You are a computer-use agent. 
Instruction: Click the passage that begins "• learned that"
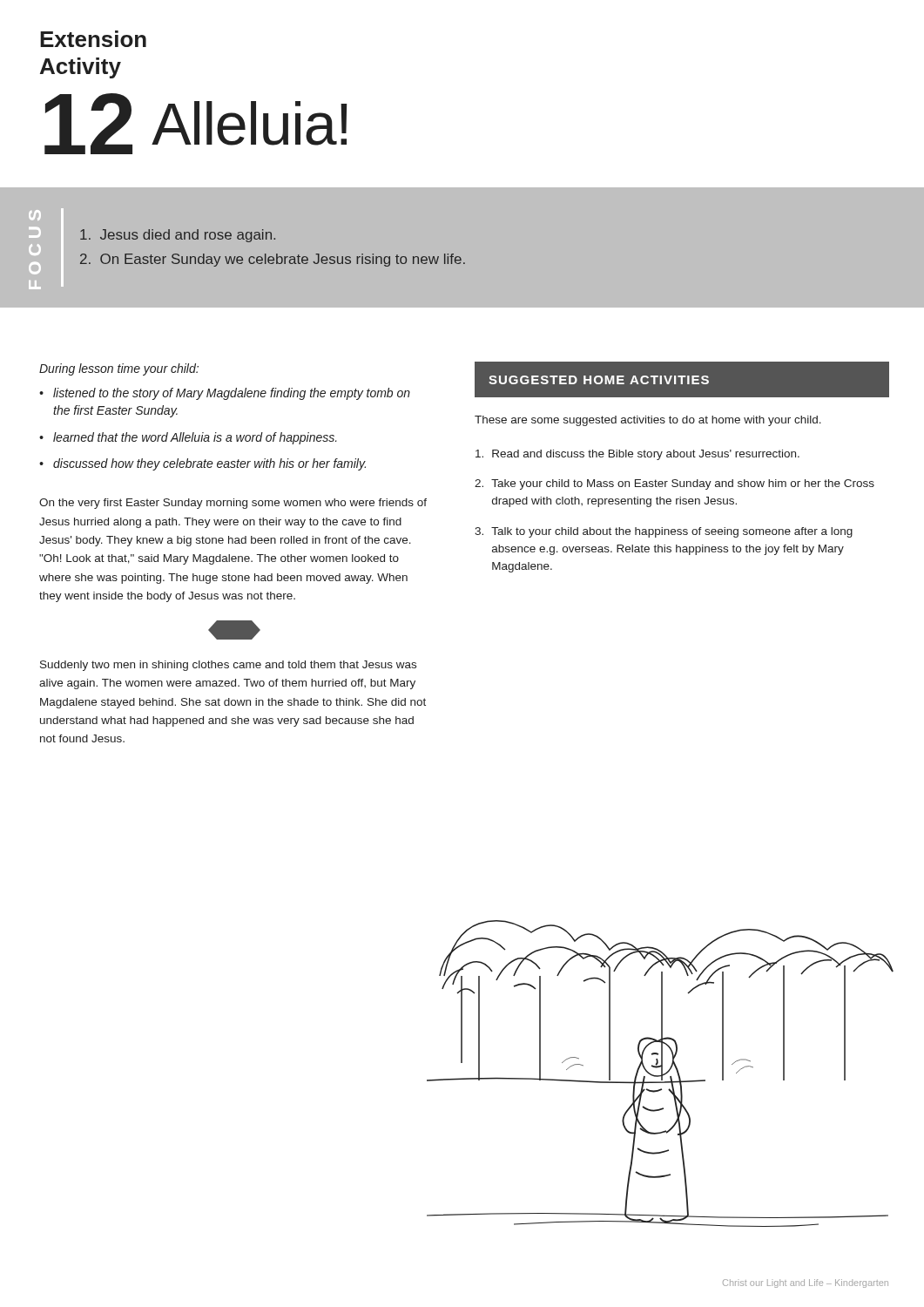tap(189, 437)
